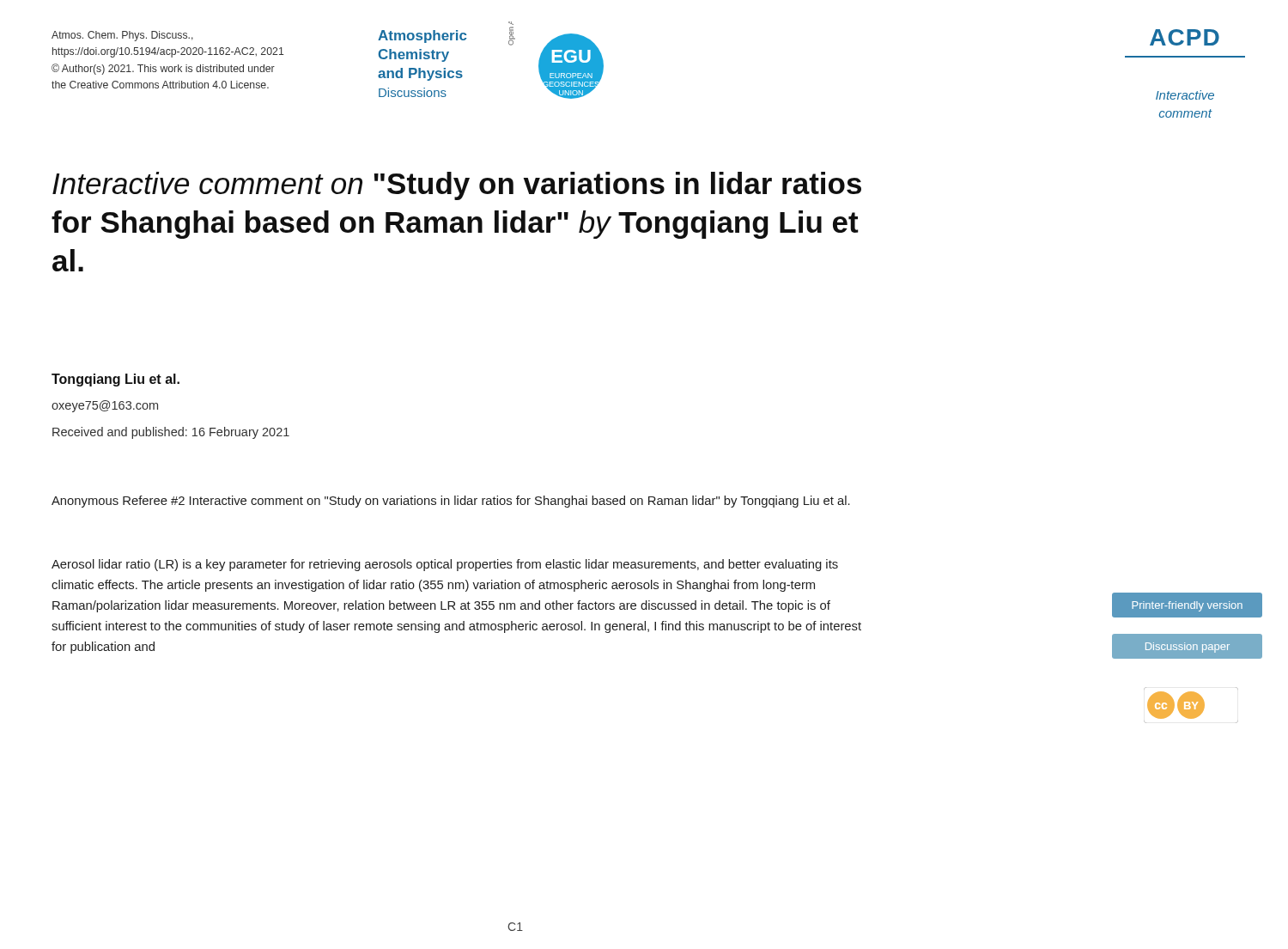The width and height of the screenshot is (1288, 949).
Task: Select the text block containing "Anonymous Referee #2 Interactive"
Action: (451, 501)
